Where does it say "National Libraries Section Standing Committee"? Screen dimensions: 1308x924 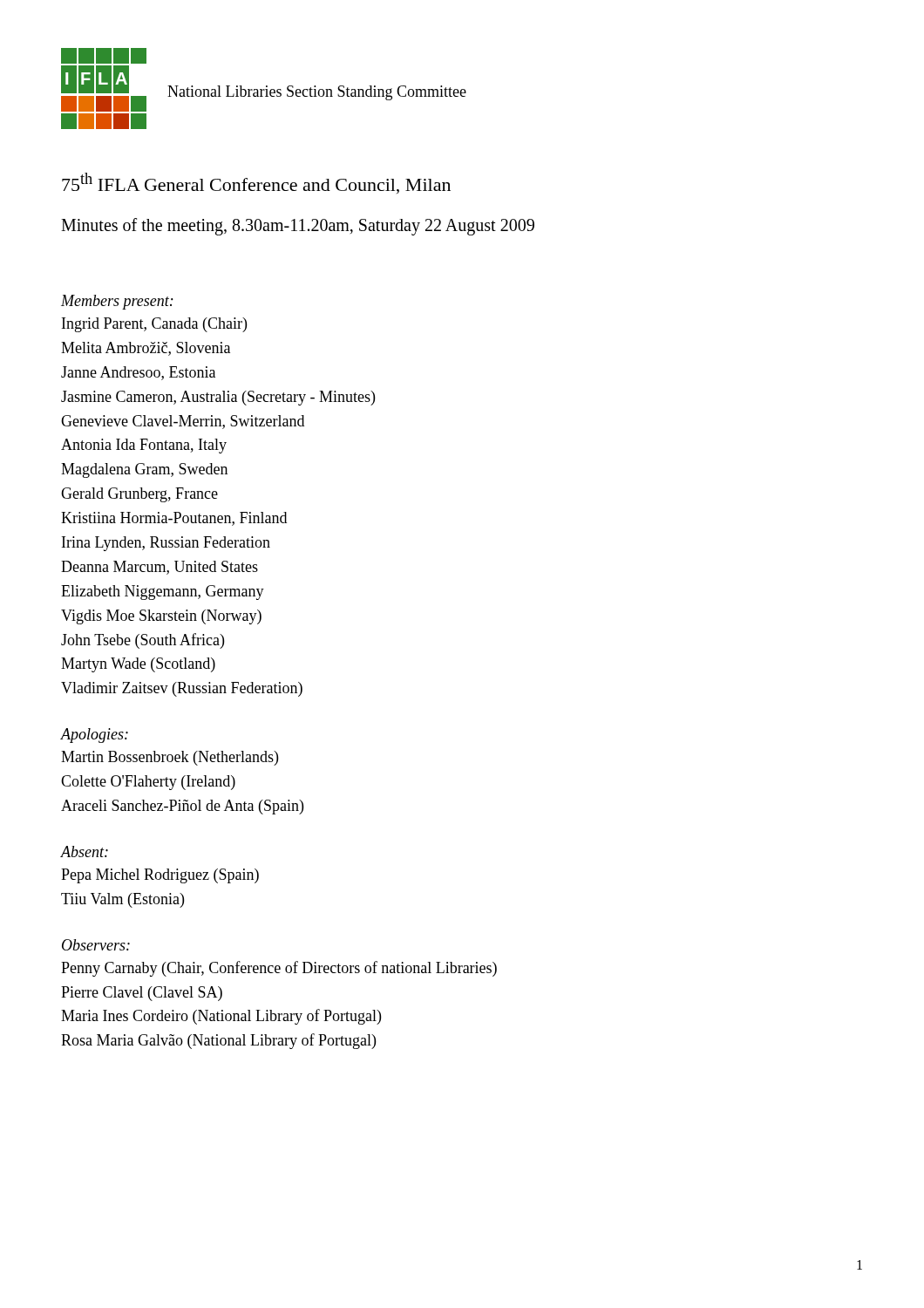point(317,91)
